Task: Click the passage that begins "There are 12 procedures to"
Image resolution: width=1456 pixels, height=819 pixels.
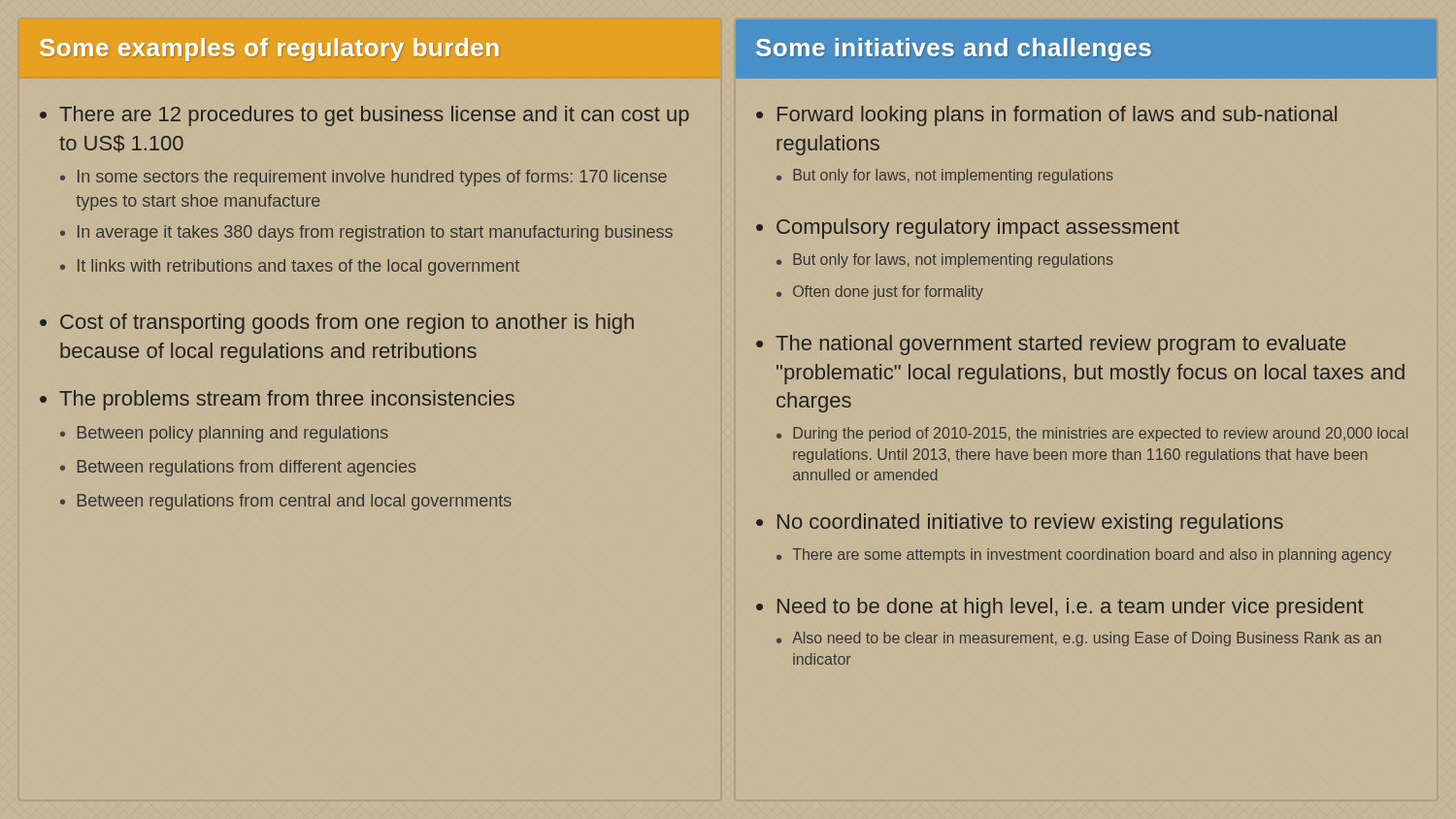Action: tap(374, 116)
